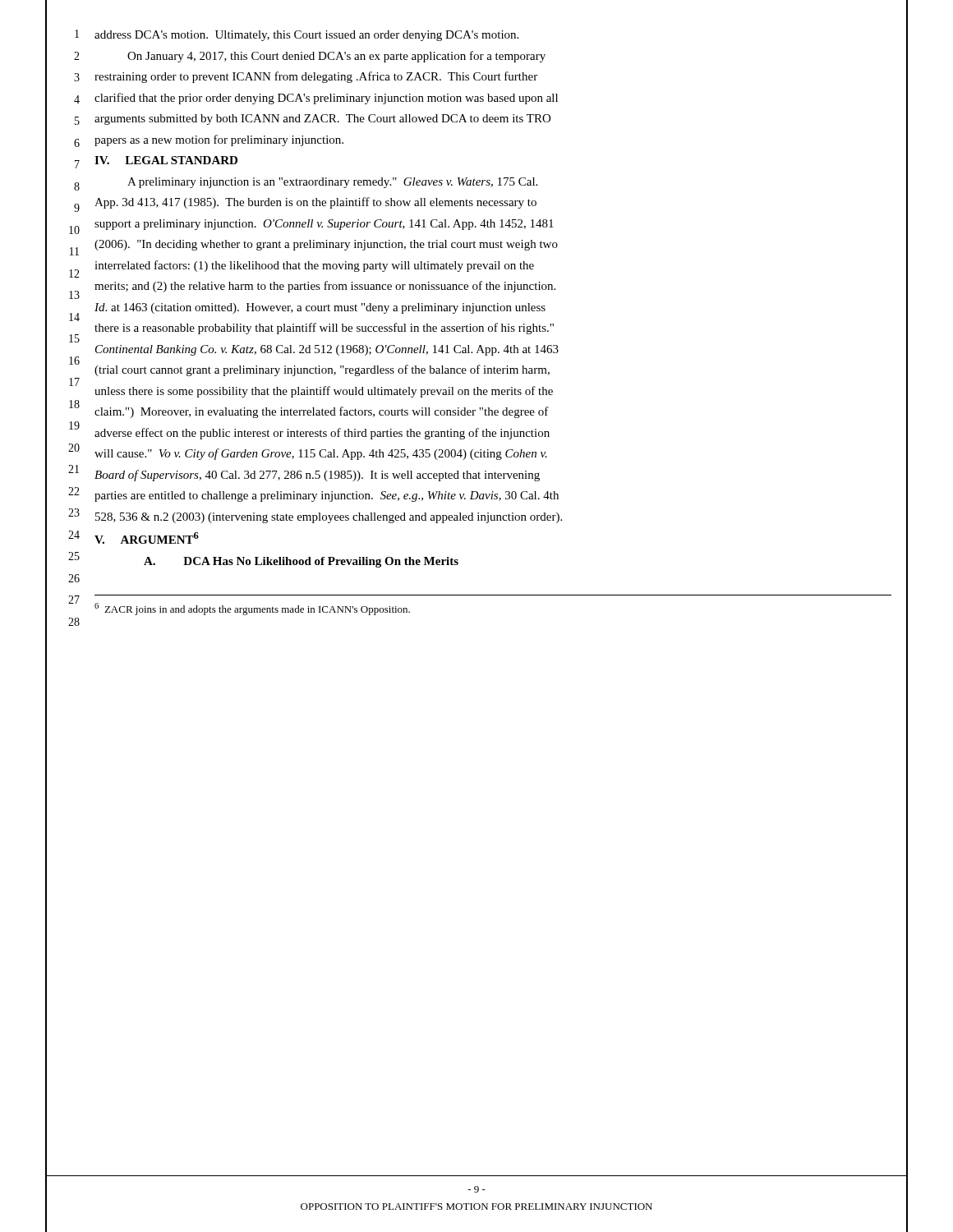Navigate to the element starting "A. DCA Has No Likelihood of"
The height and width of the screenshot is (1232, 953).
coord(301,561)
